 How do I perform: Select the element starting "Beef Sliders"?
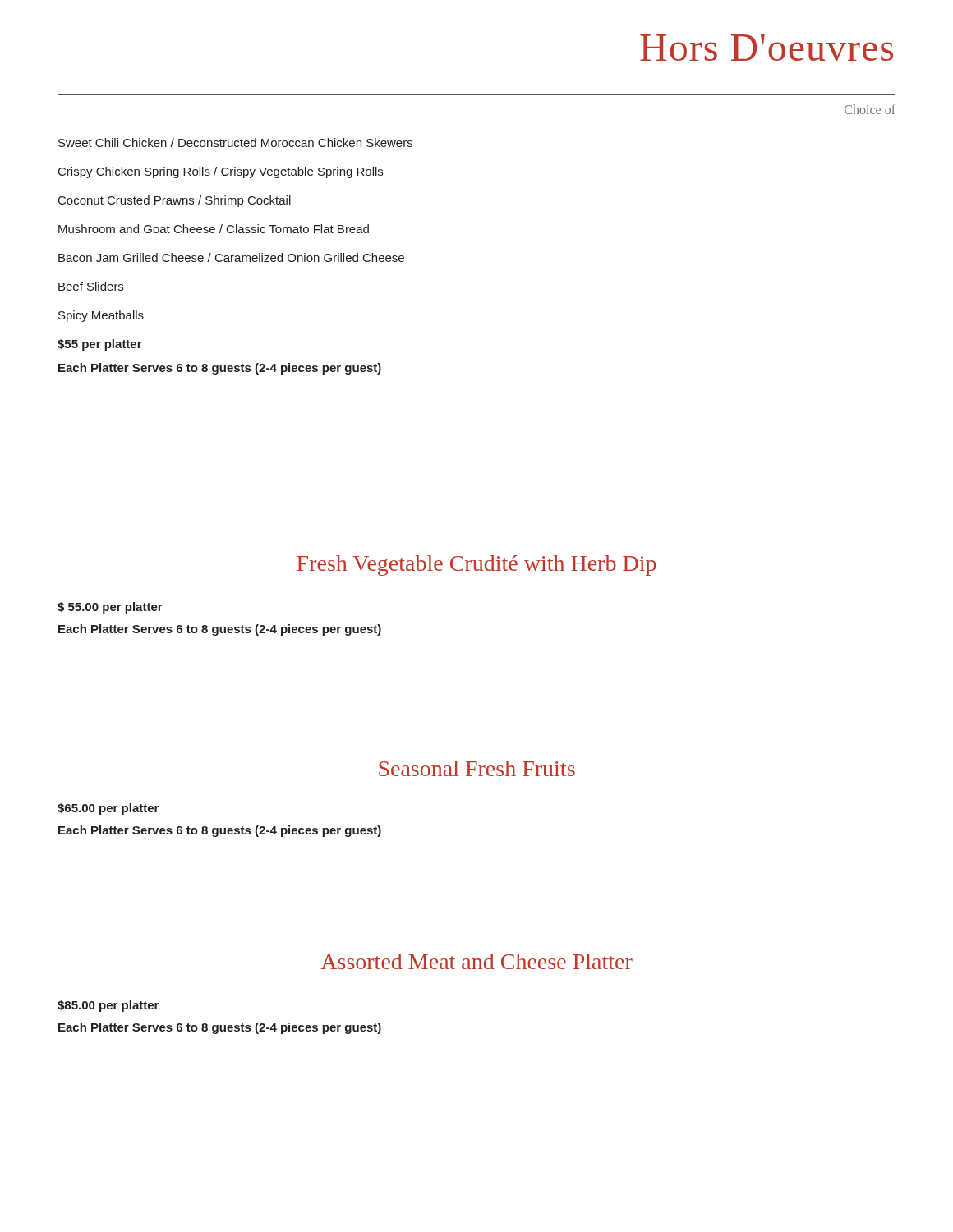tap(91, 286)
